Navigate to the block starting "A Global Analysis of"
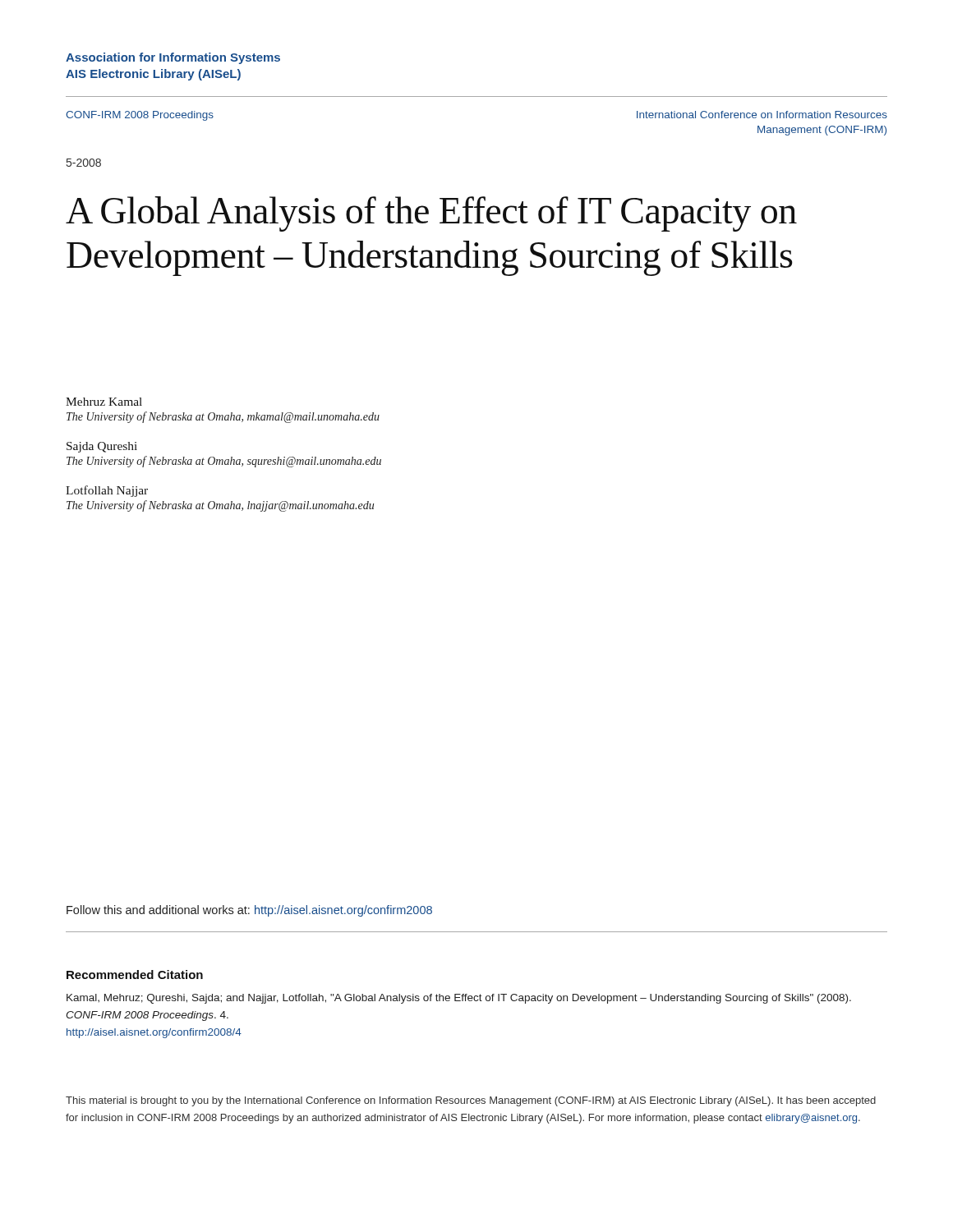Viewport: 953px width, 1232px height. (431, 233)
